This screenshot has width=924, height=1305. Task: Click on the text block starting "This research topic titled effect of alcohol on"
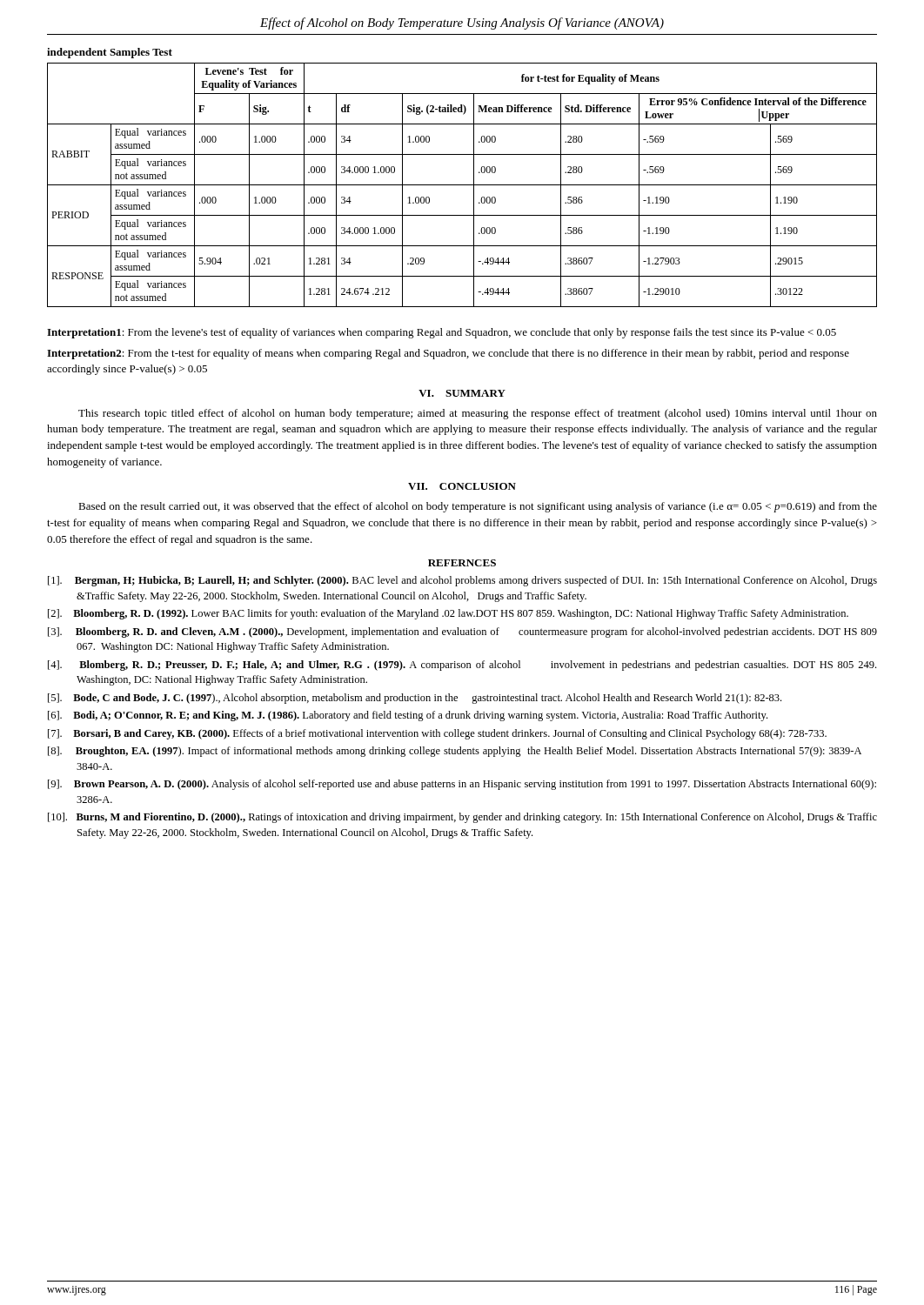(462, 437)
